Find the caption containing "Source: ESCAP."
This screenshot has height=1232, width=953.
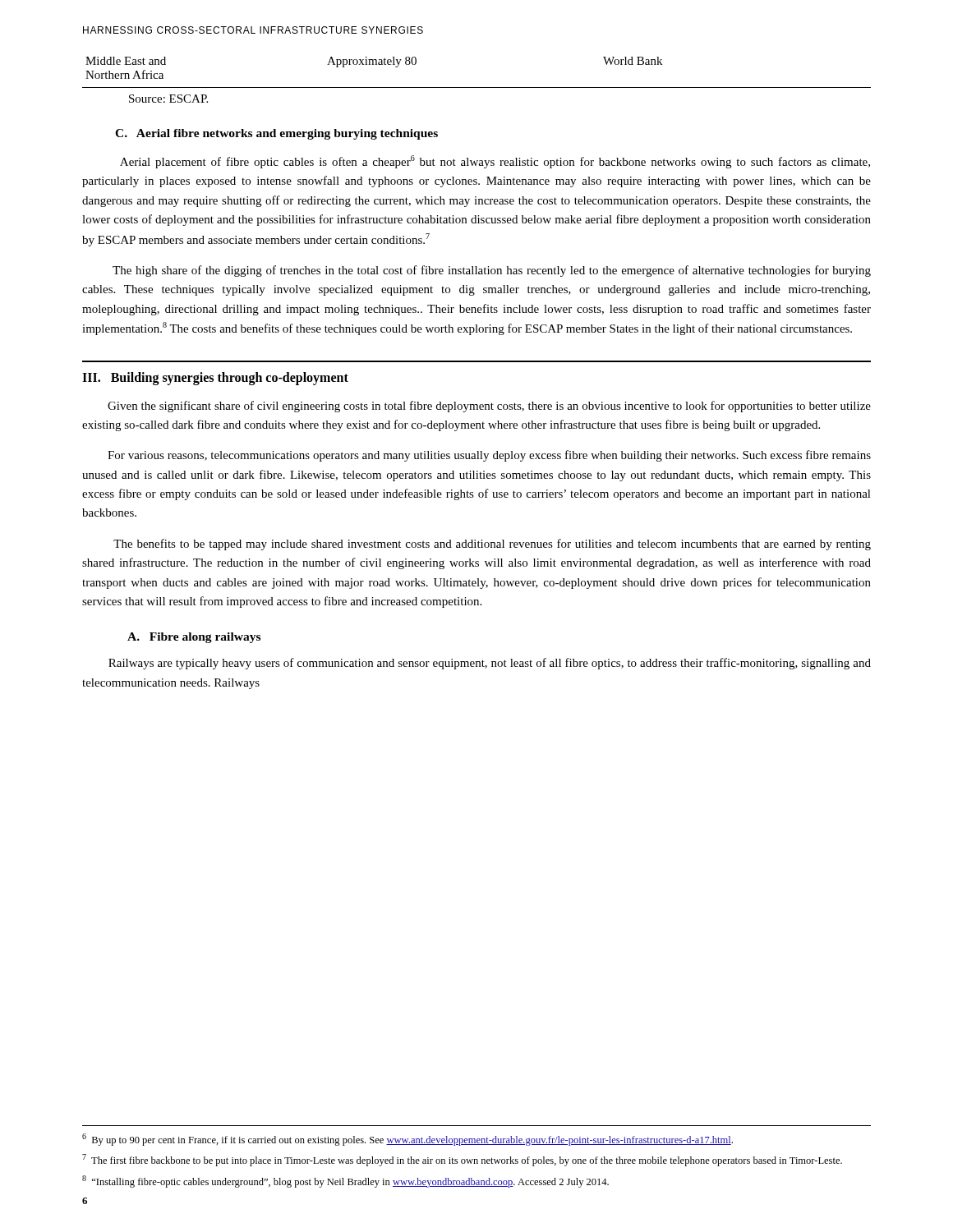[169, 99]
